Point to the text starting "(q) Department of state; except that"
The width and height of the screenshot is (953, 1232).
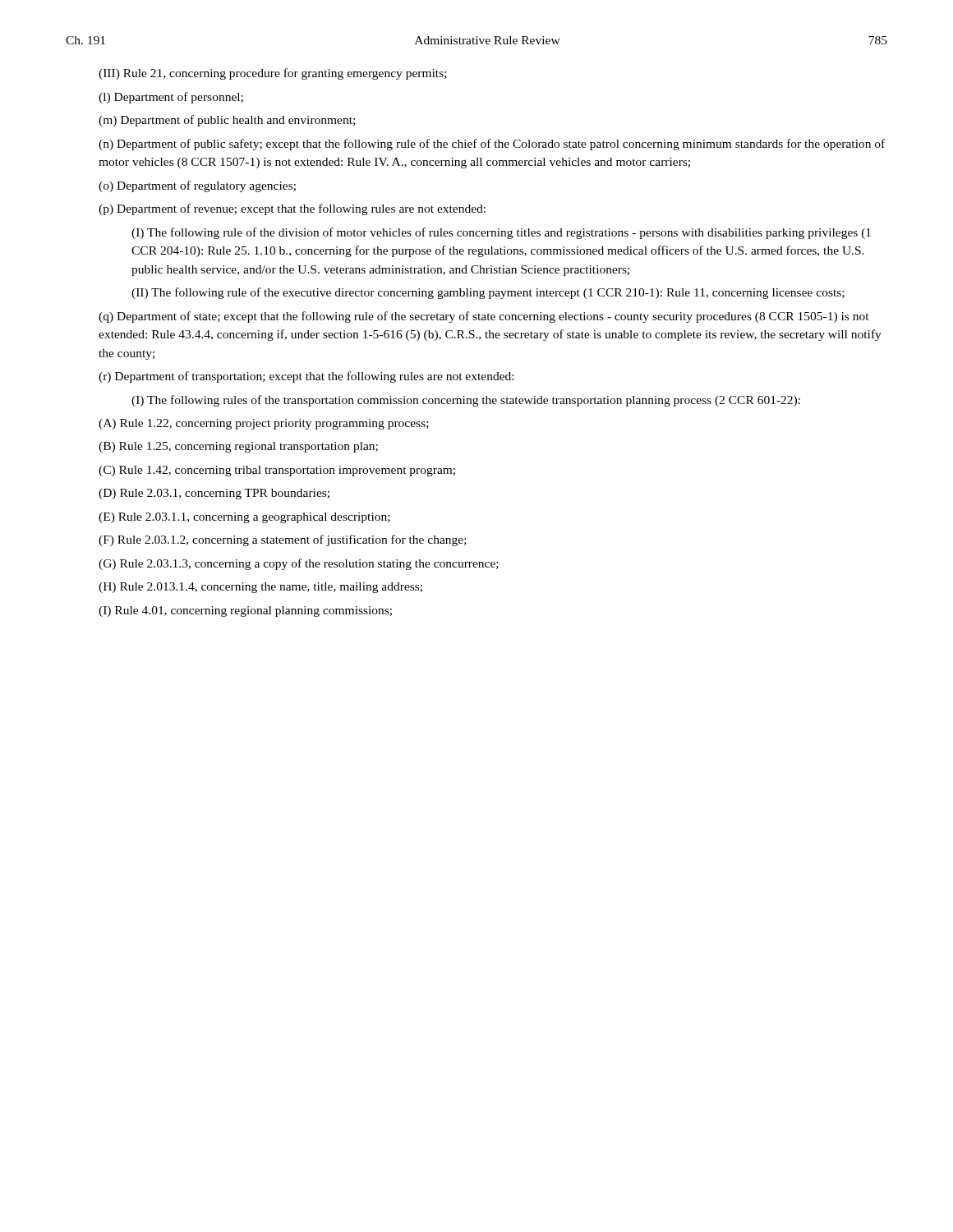pos(490,334)
